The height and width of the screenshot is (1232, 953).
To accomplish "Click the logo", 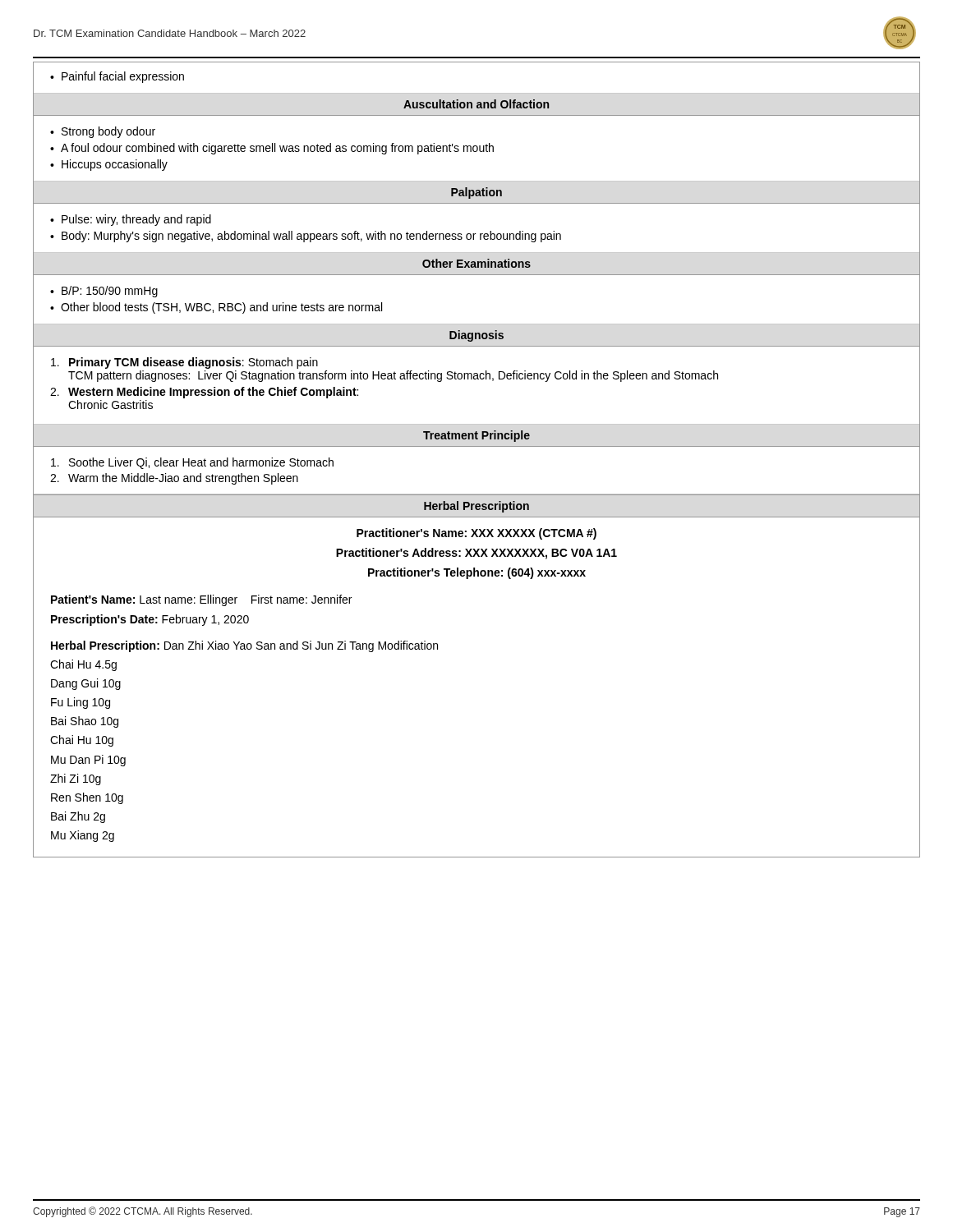I will [900, 33].
